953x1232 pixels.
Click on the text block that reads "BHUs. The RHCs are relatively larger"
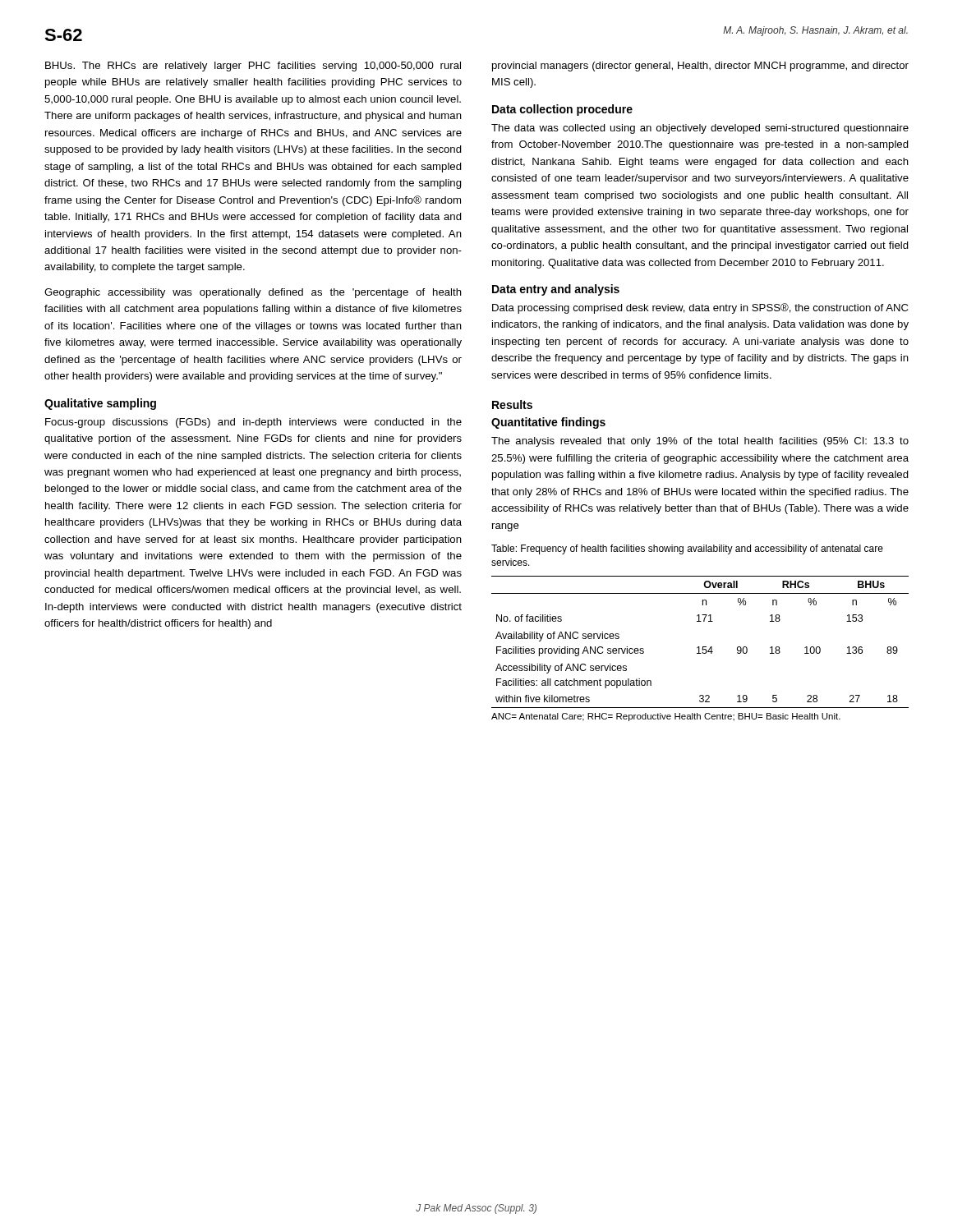pyautogui.click(x=253, y=166)
